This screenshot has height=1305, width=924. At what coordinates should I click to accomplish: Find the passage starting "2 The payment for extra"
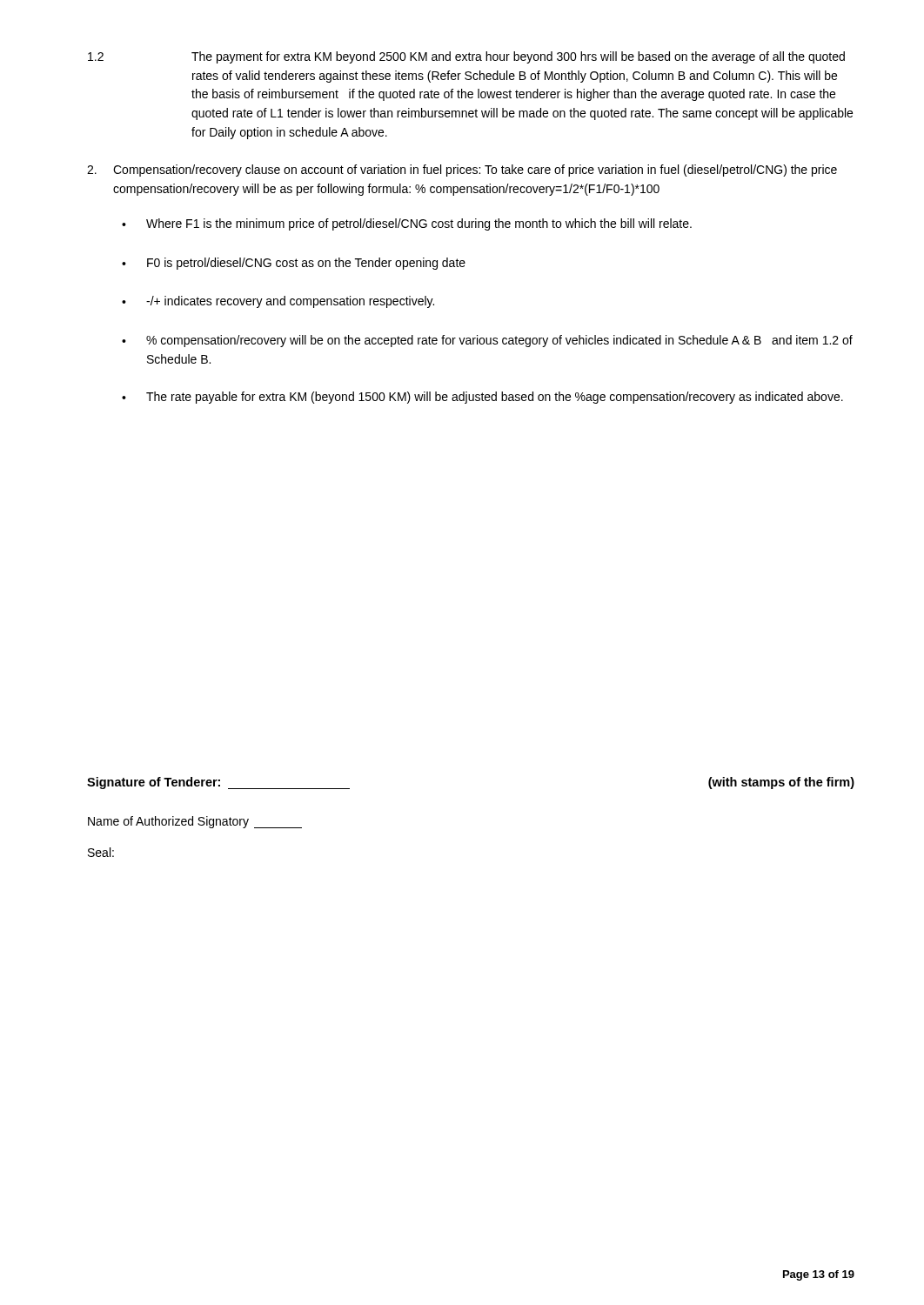[x=471, y=95]
